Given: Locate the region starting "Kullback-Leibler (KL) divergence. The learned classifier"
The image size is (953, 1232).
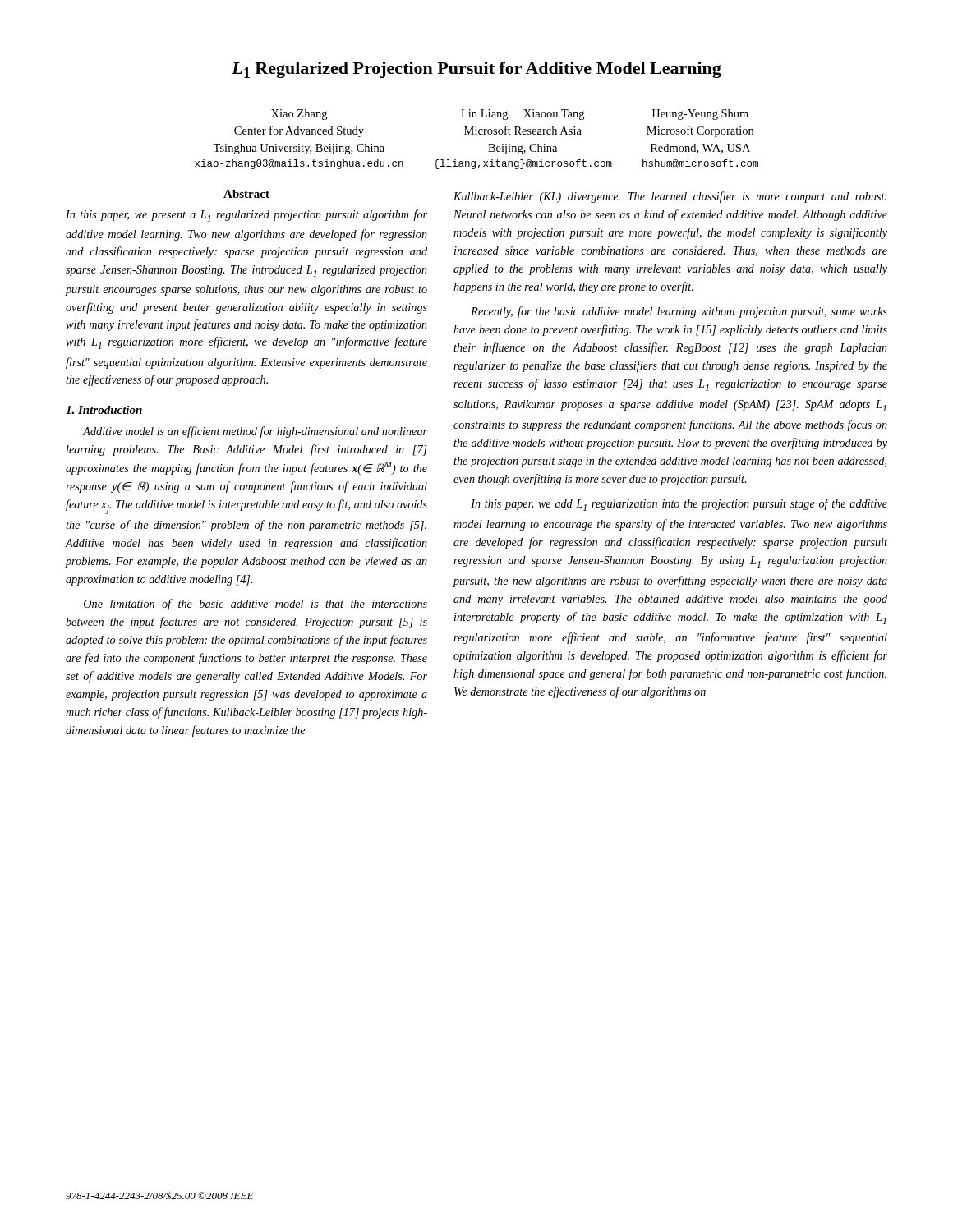Looking at the screenshot, I should tap(670, 444).
